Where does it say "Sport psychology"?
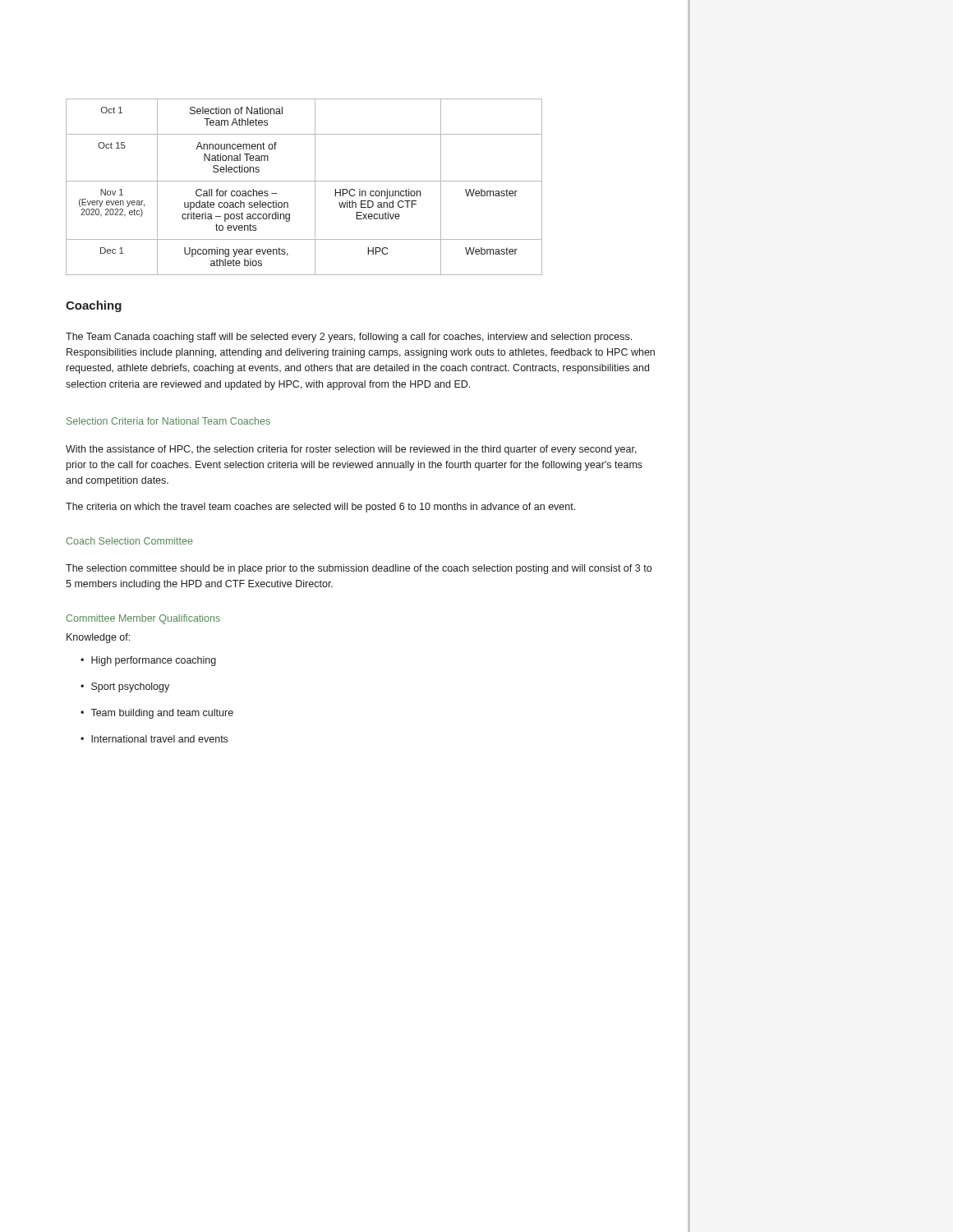Viewport: 953px width, 1232px height. (125, 687)
